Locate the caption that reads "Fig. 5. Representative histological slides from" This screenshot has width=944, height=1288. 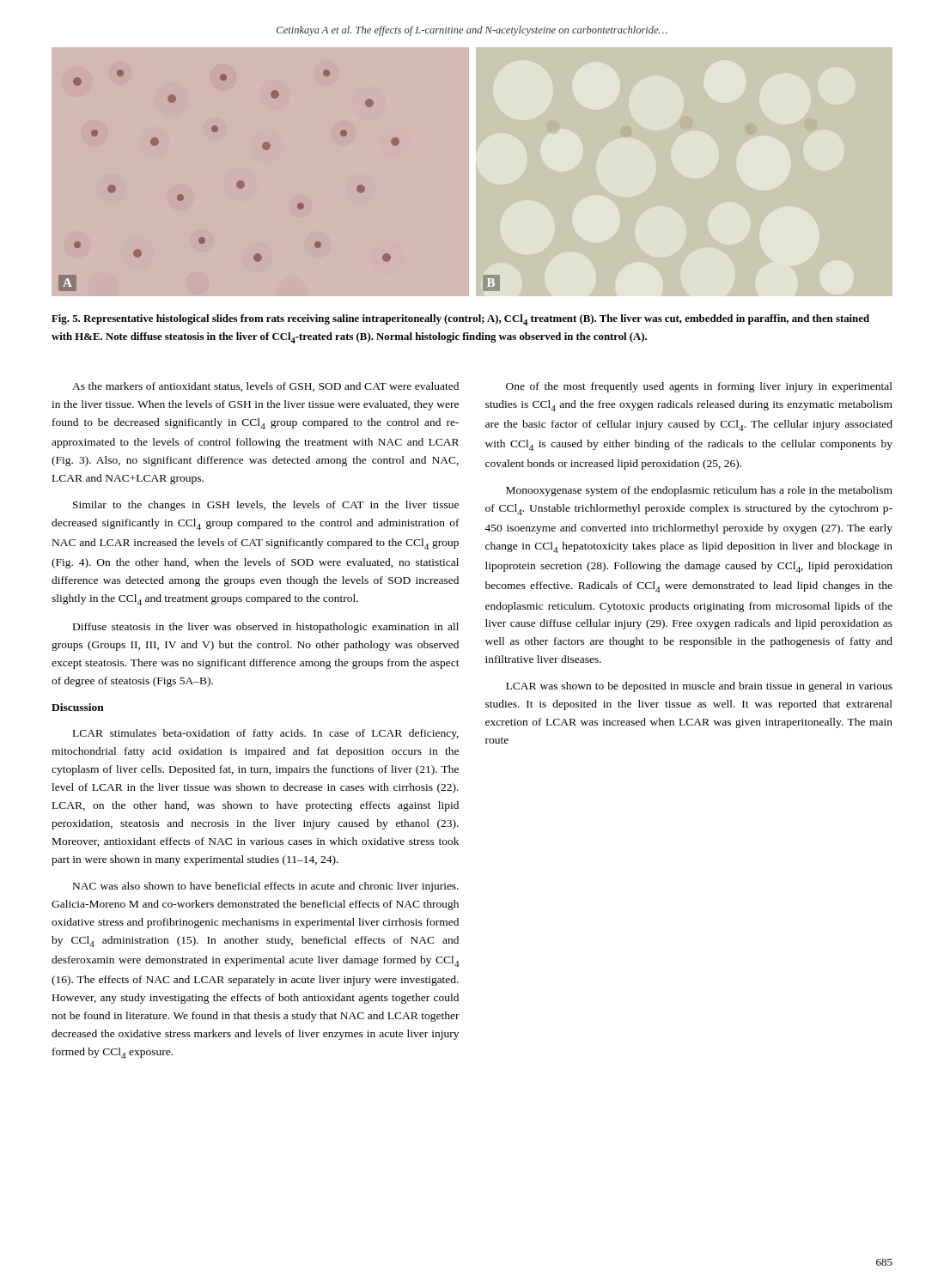[460, 329]
